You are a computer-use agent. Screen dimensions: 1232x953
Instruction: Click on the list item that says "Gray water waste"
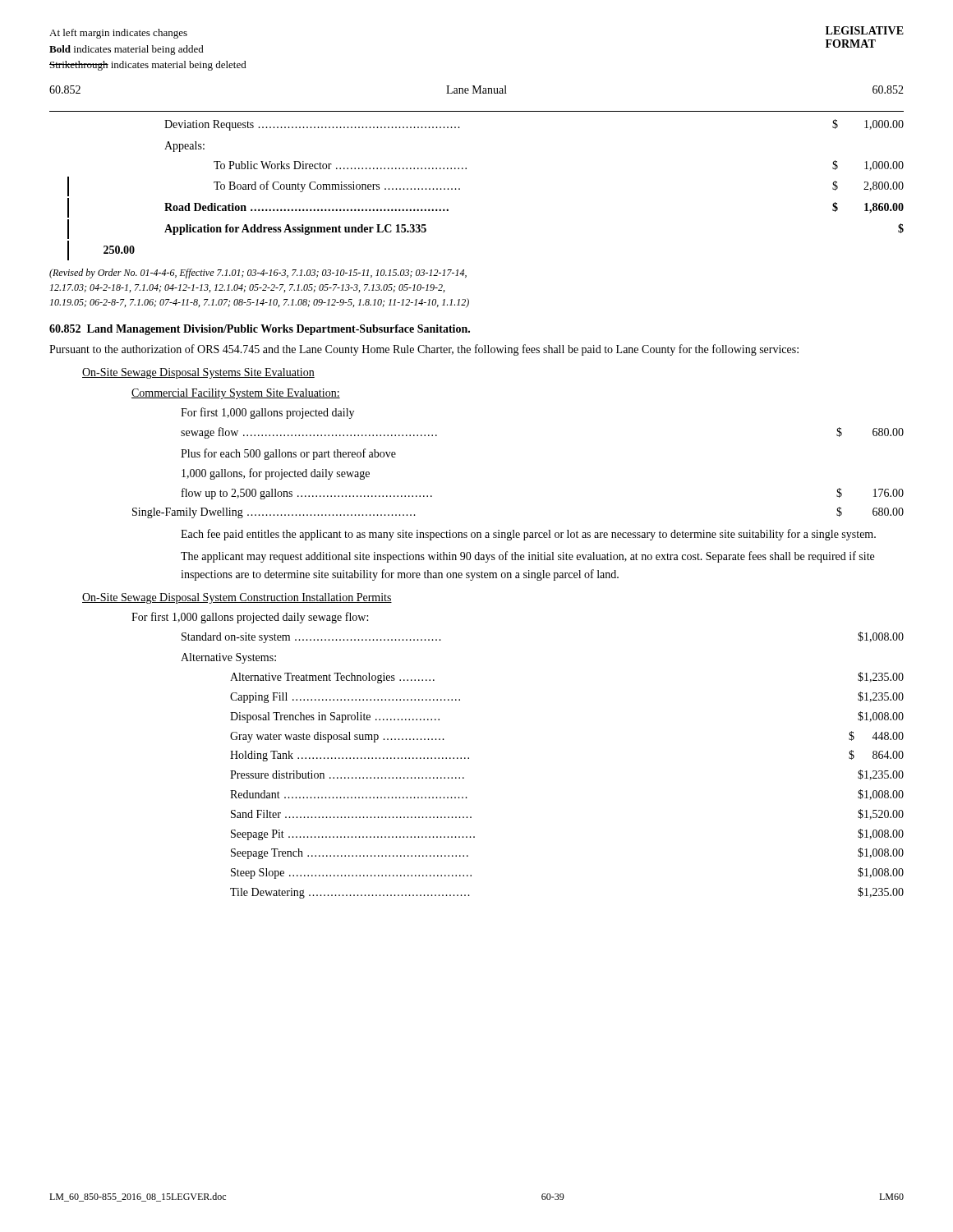(334, 736)
